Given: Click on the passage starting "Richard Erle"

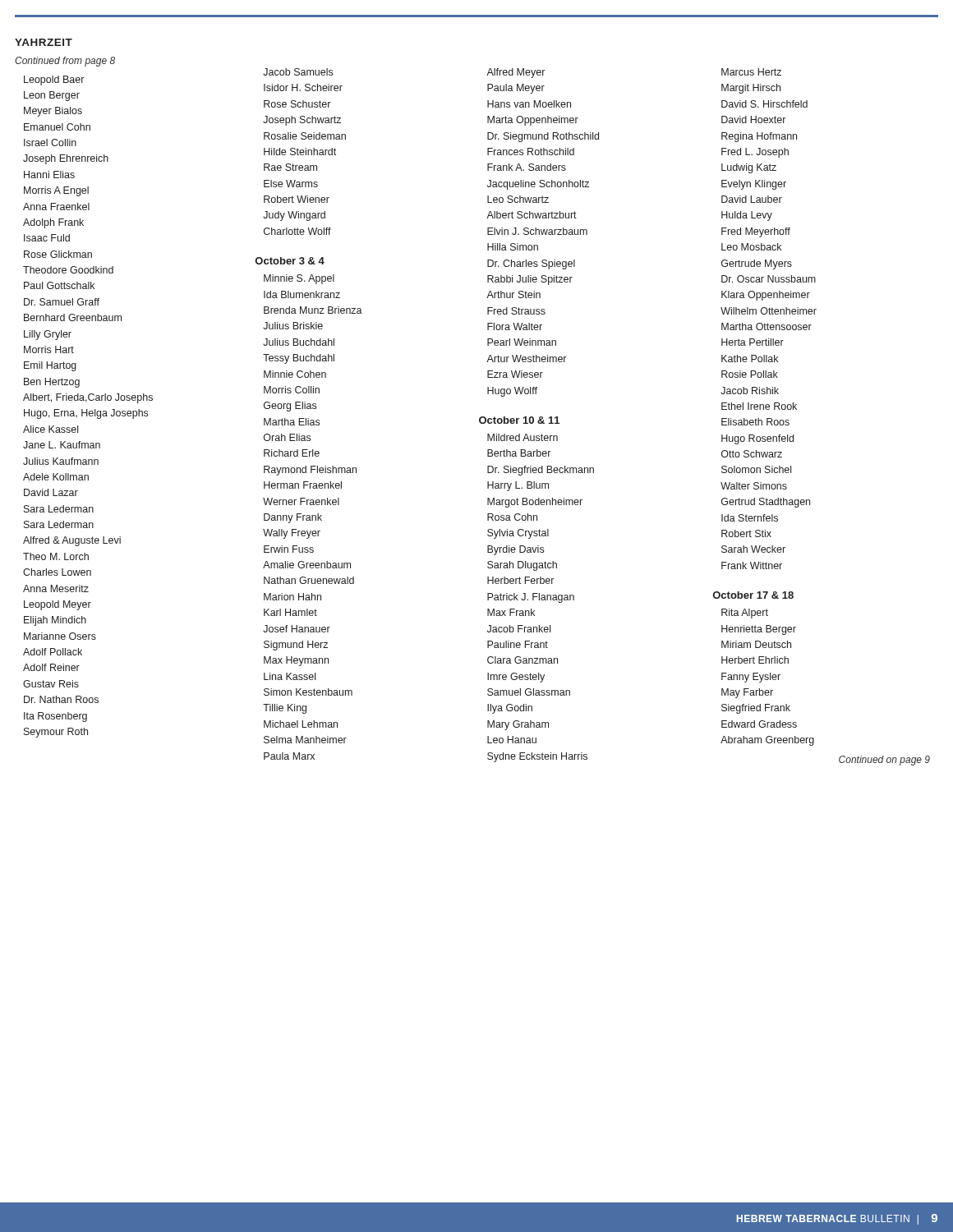Looking at the screenshot, I should tap(291, 454).
